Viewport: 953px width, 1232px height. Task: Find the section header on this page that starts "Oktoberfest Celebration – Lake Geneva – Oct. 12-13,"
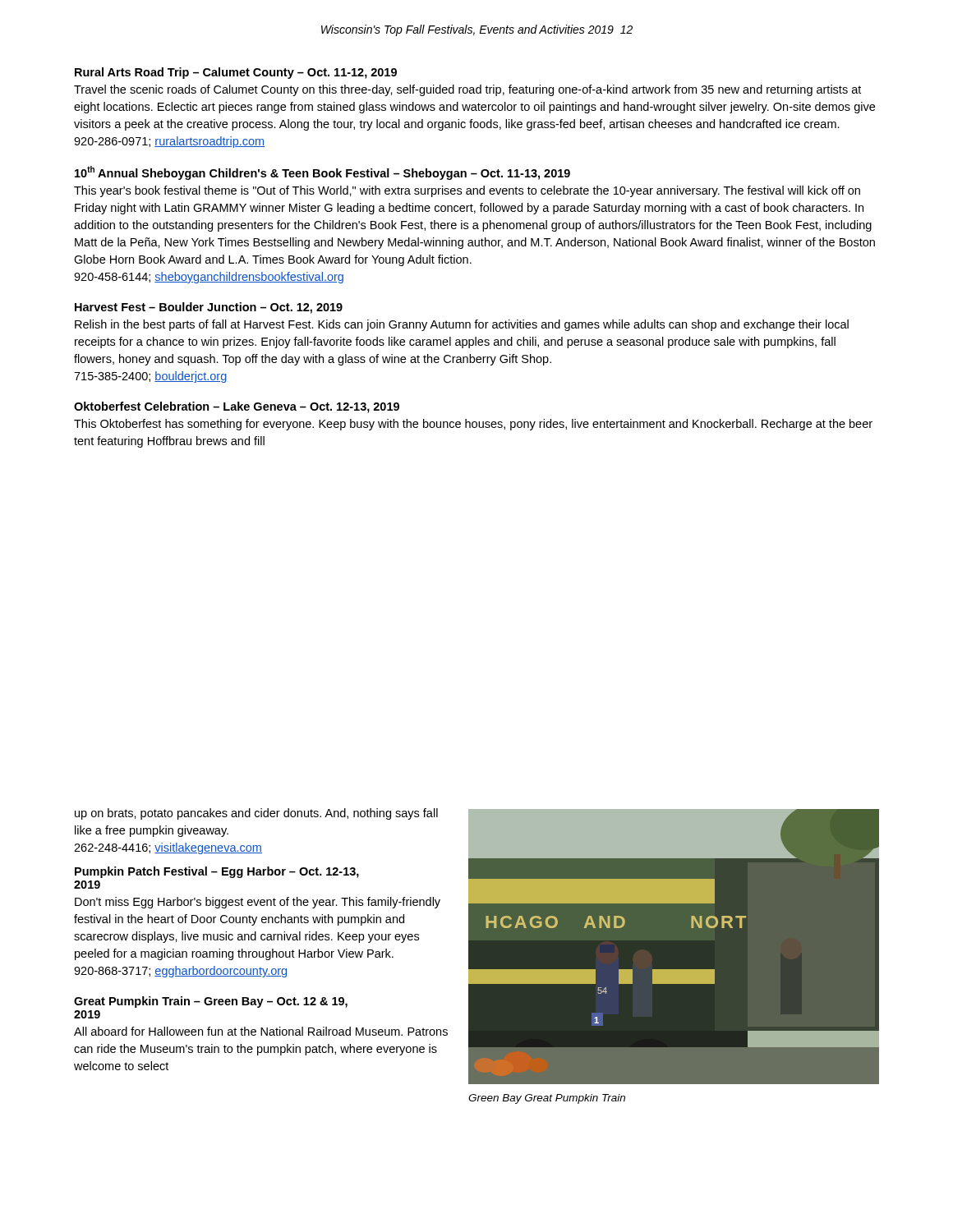pos(237,407)
